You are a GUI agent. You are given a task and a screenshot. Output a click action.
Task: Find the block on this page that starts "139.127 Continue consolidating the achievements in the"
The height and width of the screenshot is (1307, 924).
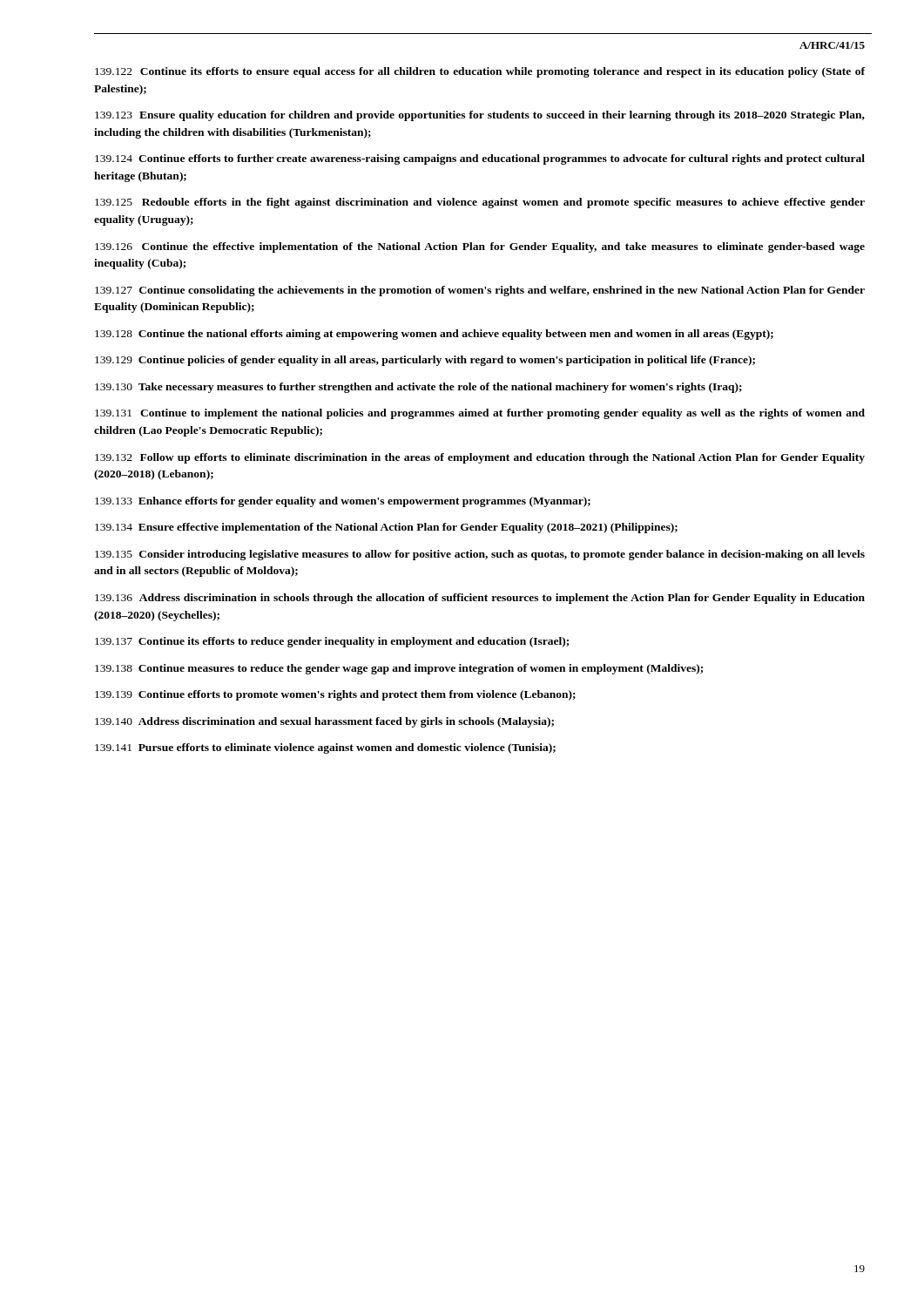coord(479,298)
